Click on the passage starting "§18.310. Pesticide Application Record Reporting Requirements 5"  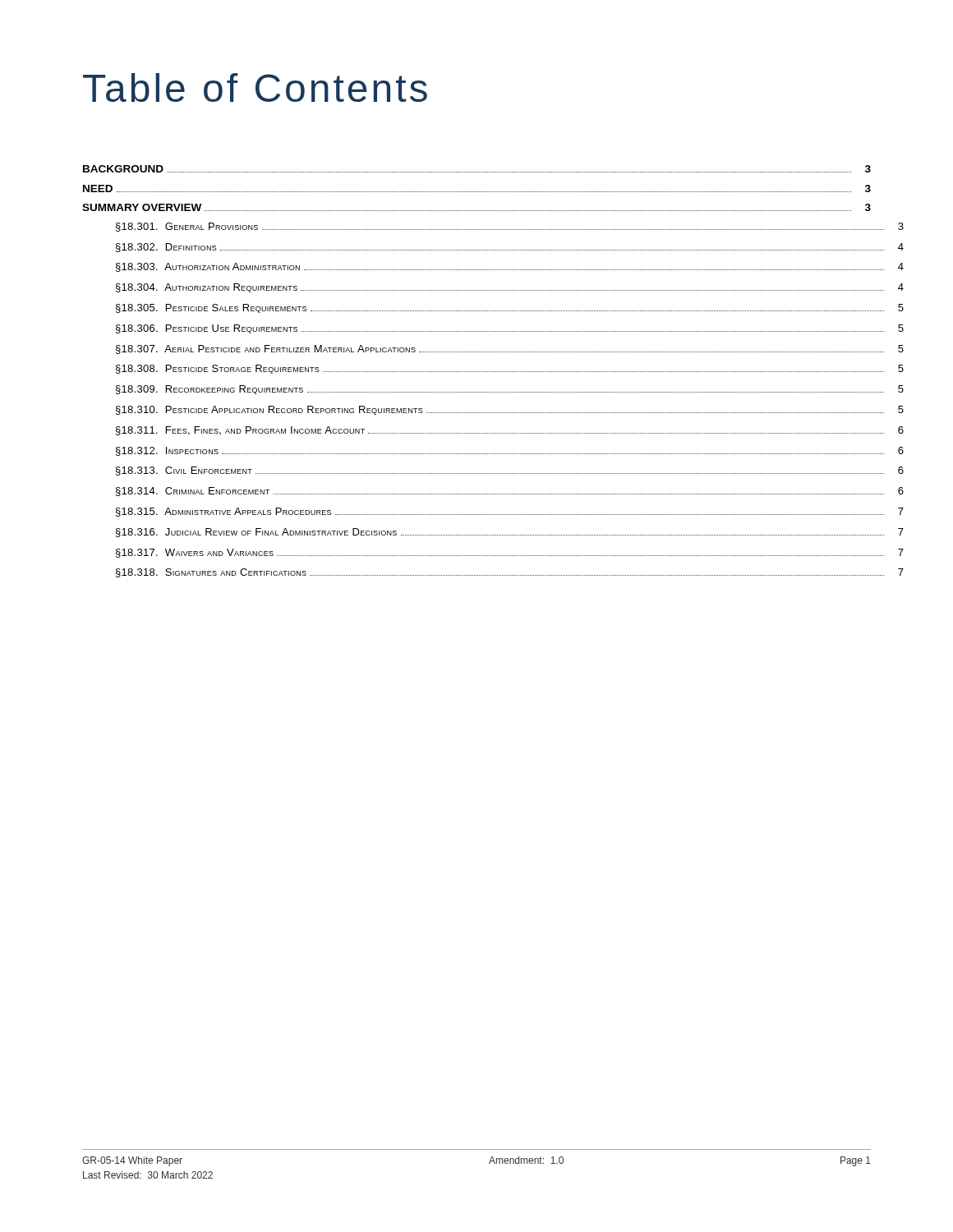(x=509, y=410)
